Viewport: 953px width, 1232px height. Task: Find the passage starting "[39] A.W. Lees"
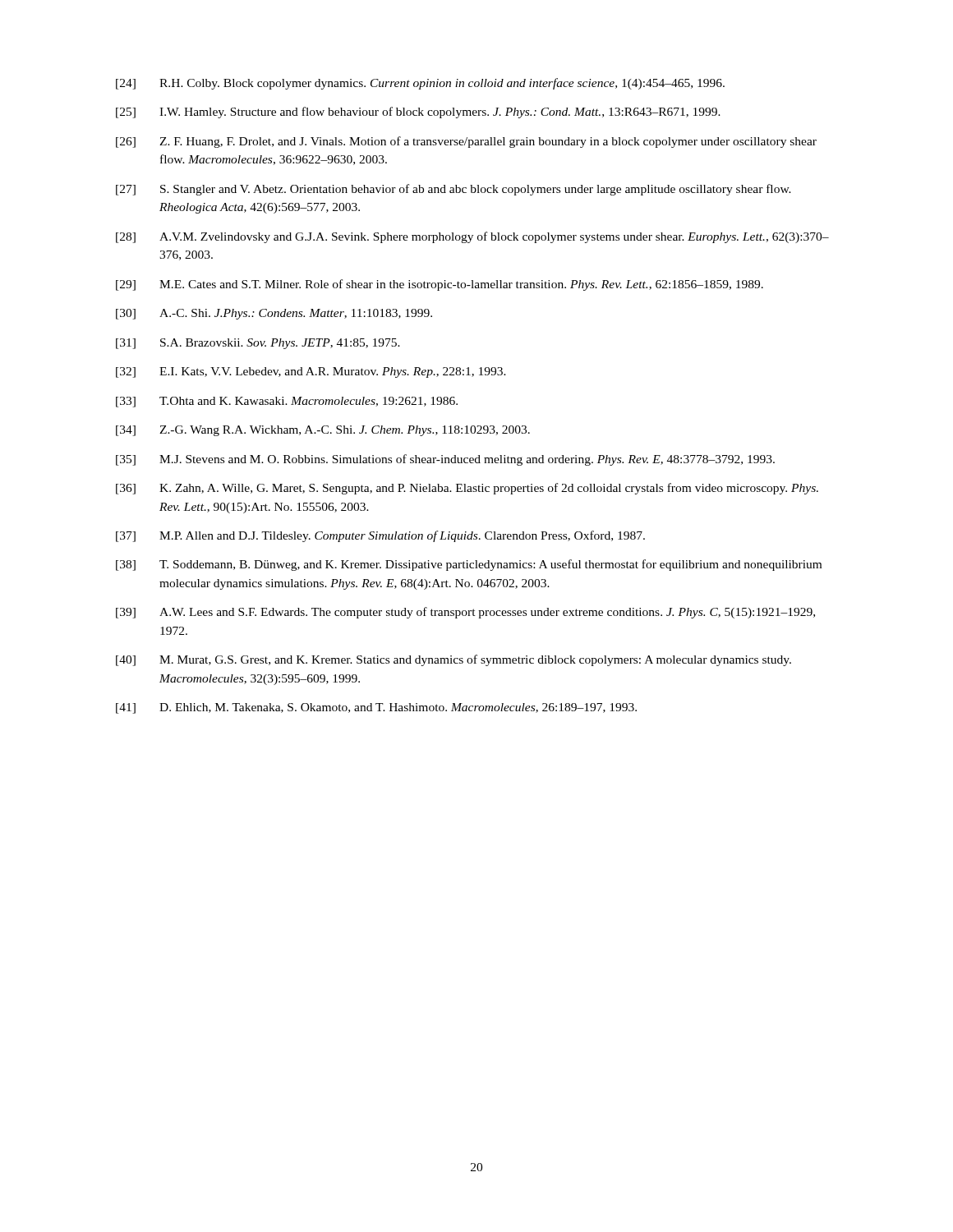point(476,622)
